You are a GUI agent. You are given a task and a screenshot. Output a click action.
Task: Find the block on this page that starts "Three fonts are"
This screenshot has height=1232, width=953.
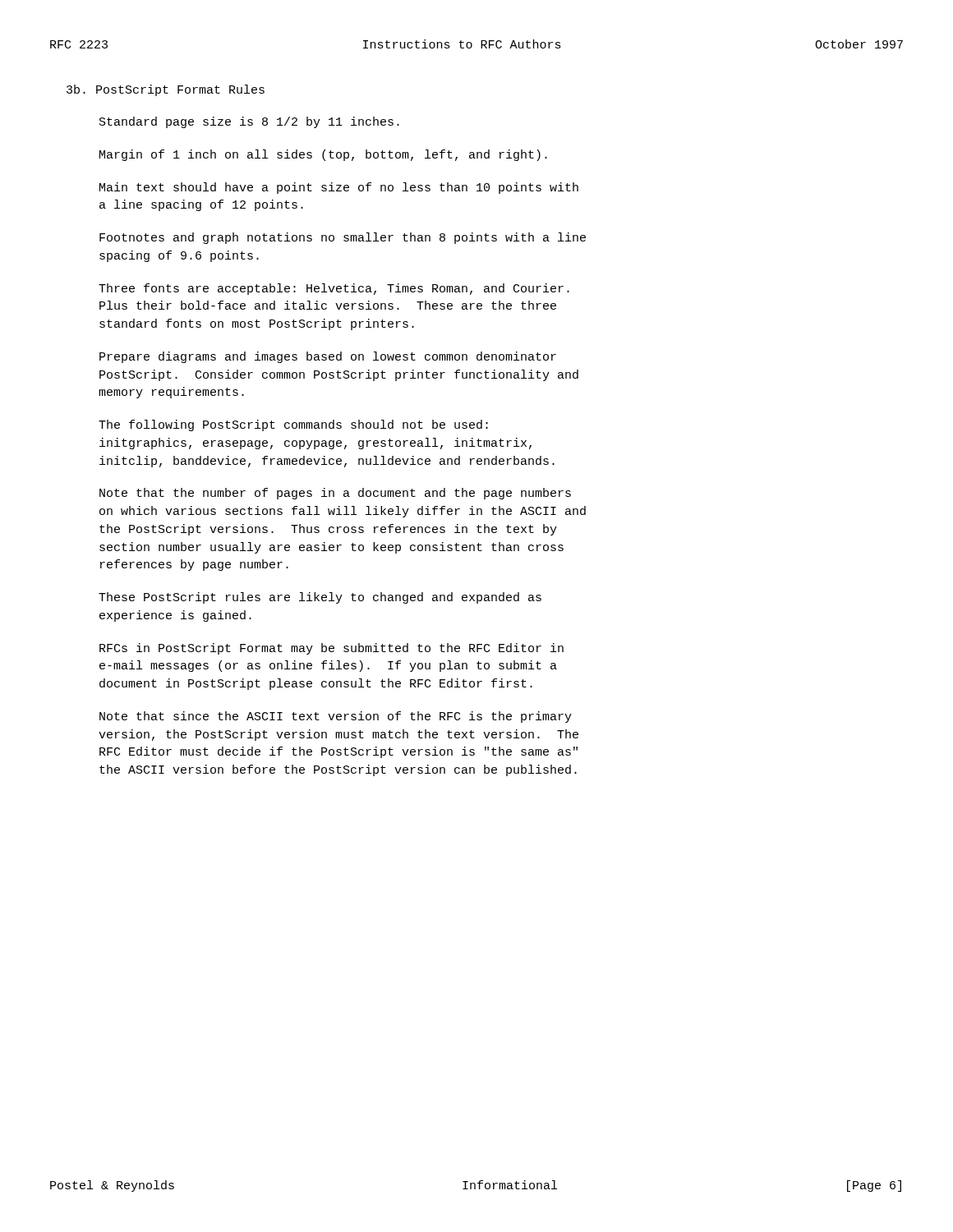tap(335, 307)
